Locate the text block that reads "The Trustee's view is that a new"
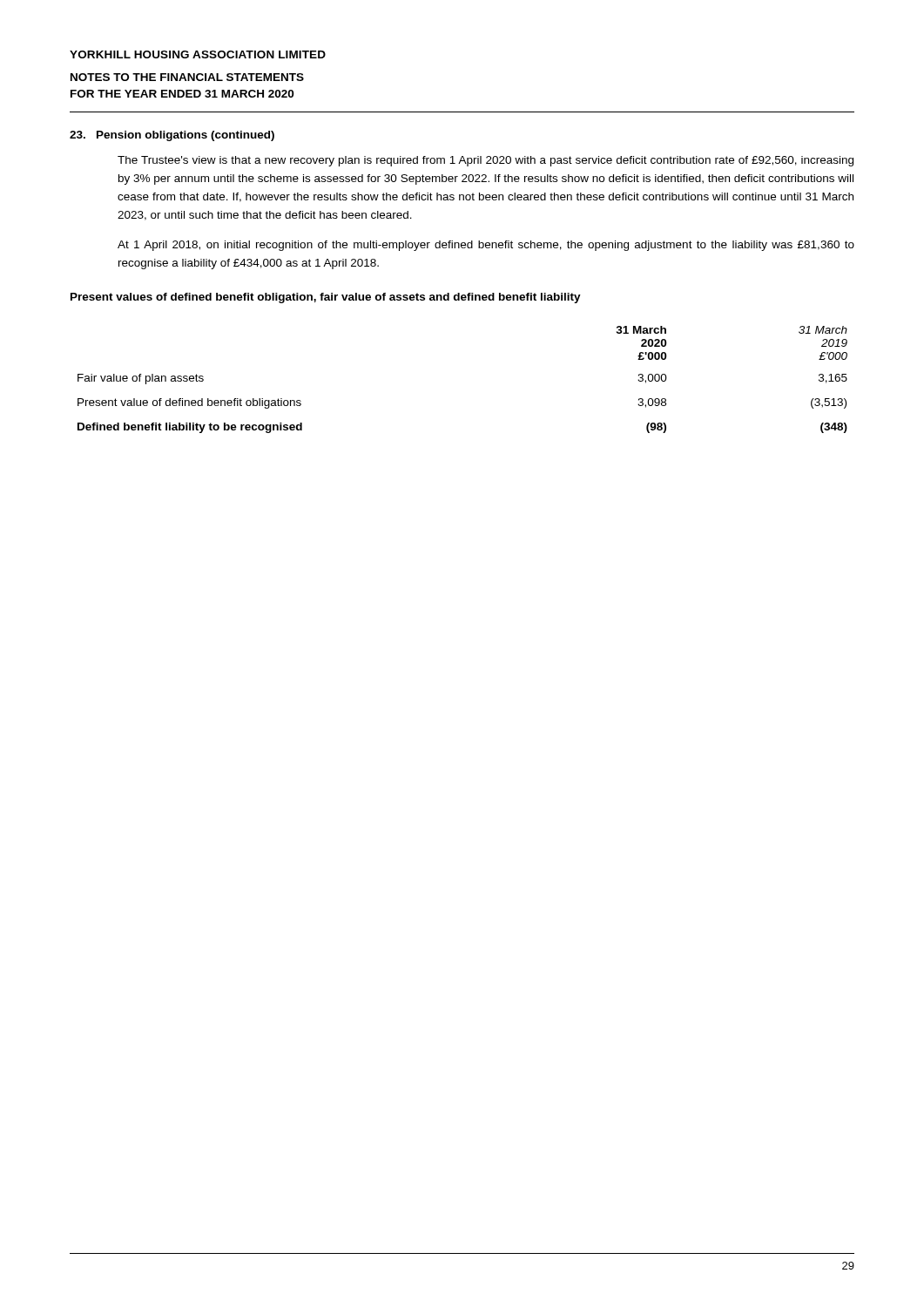Image resolution: width=924 pixels, height=1307 pixels. (x=486, y=187)
